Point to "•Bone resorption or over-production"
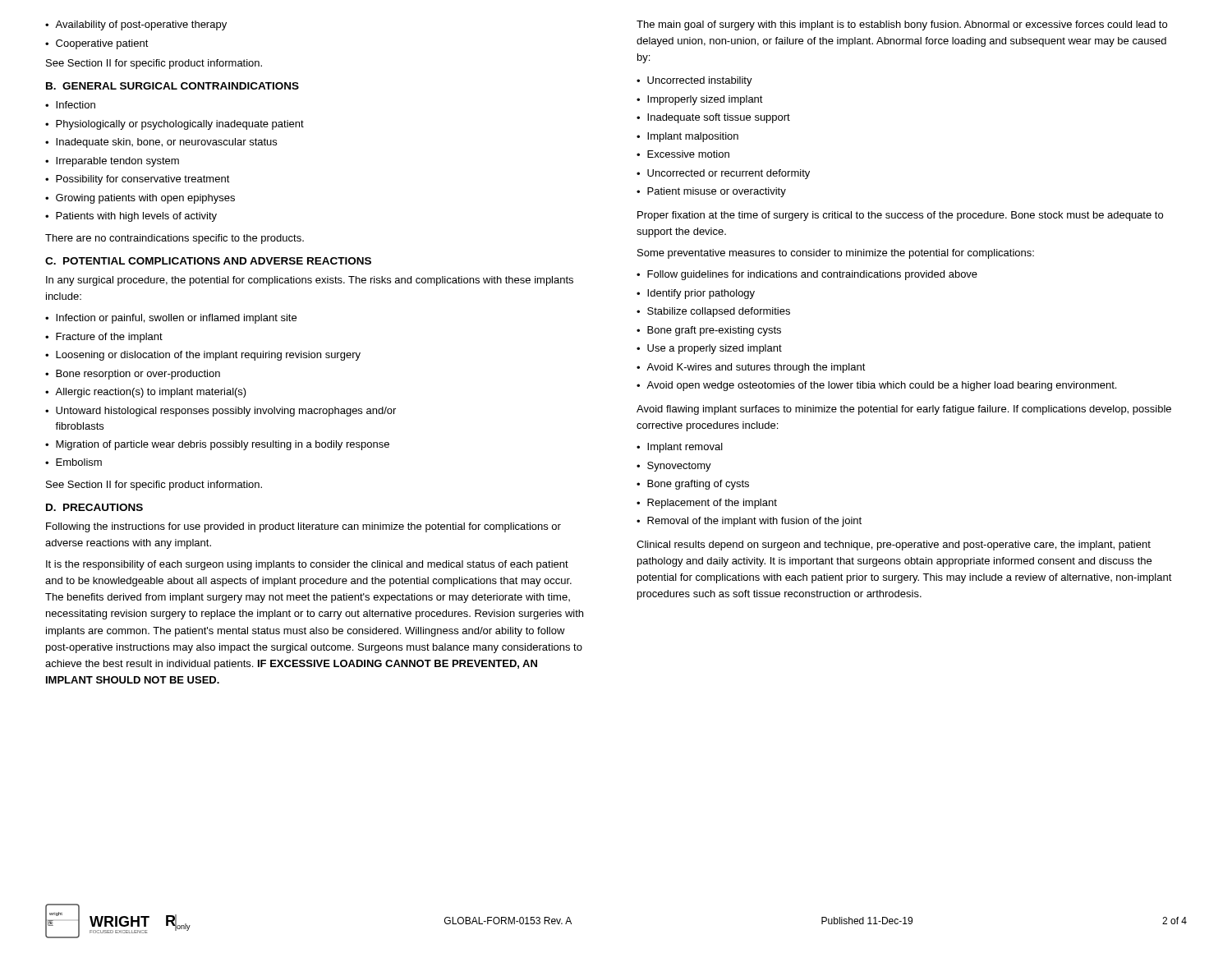 133,374
